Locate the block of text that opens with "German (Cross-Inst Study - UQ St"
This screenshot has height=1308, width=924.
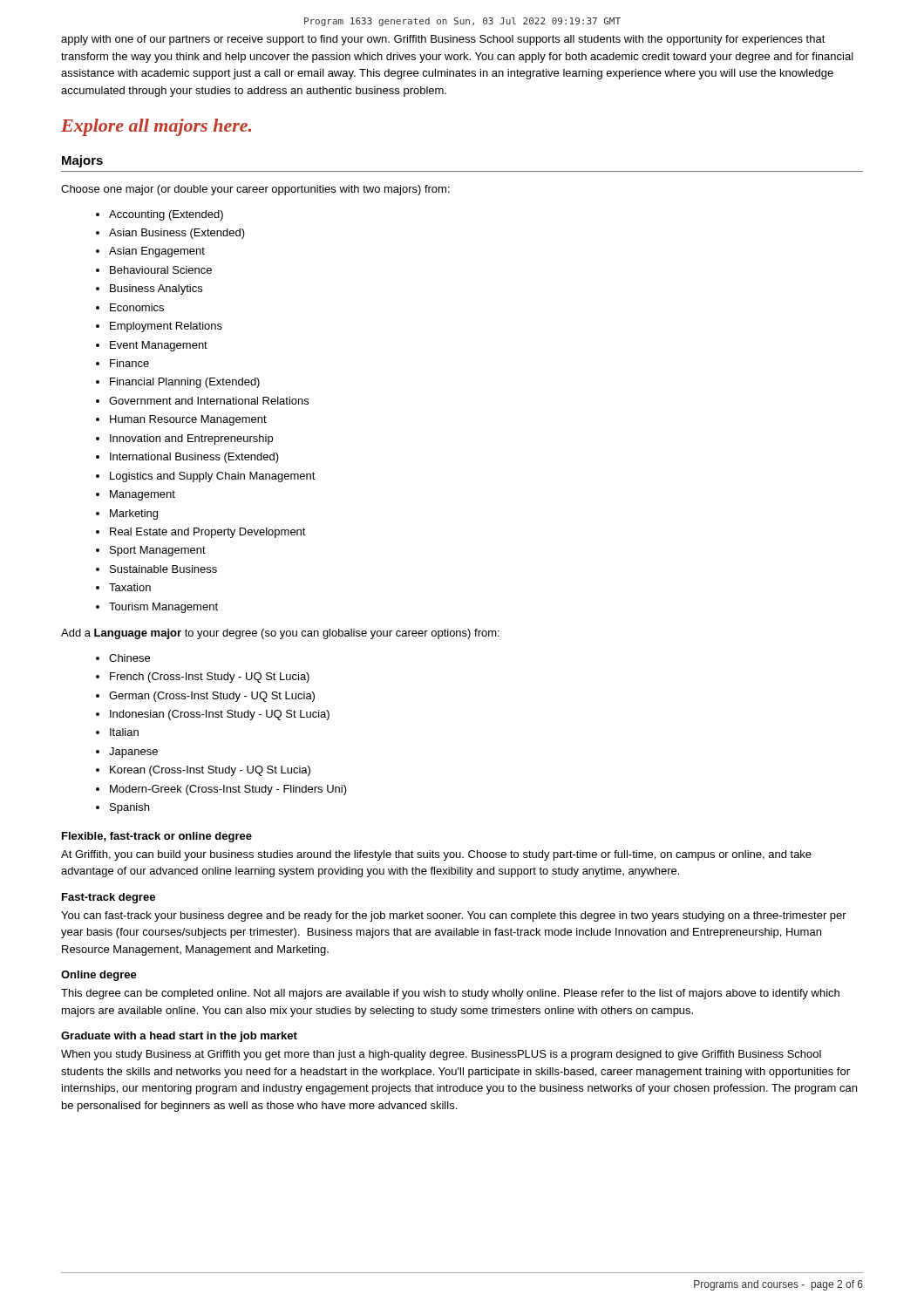[x=212, y=697]
